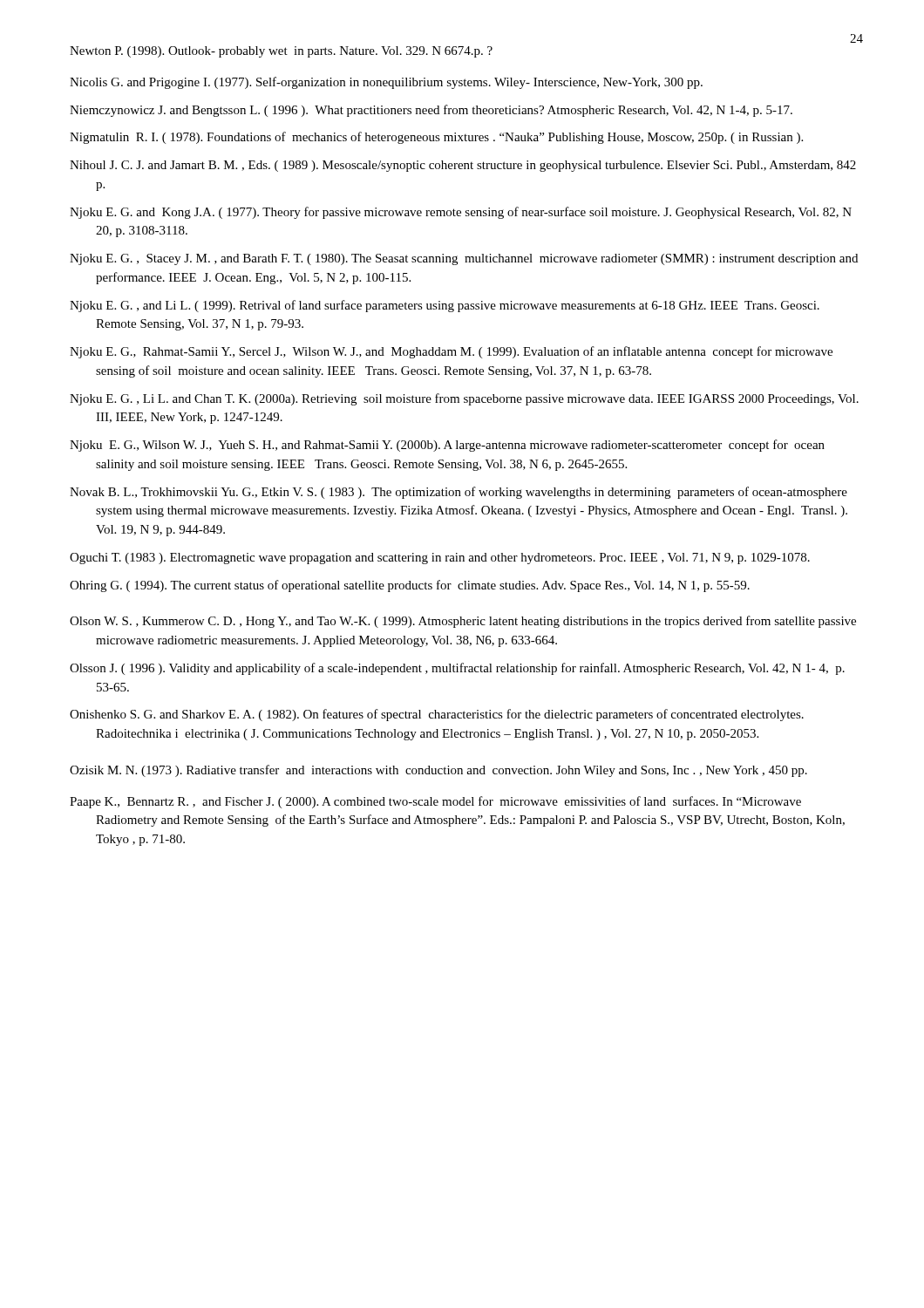924x1308 pixels.
Task: Locate the list item that reads "Onishenko S. G."
Action: (437, 724)
